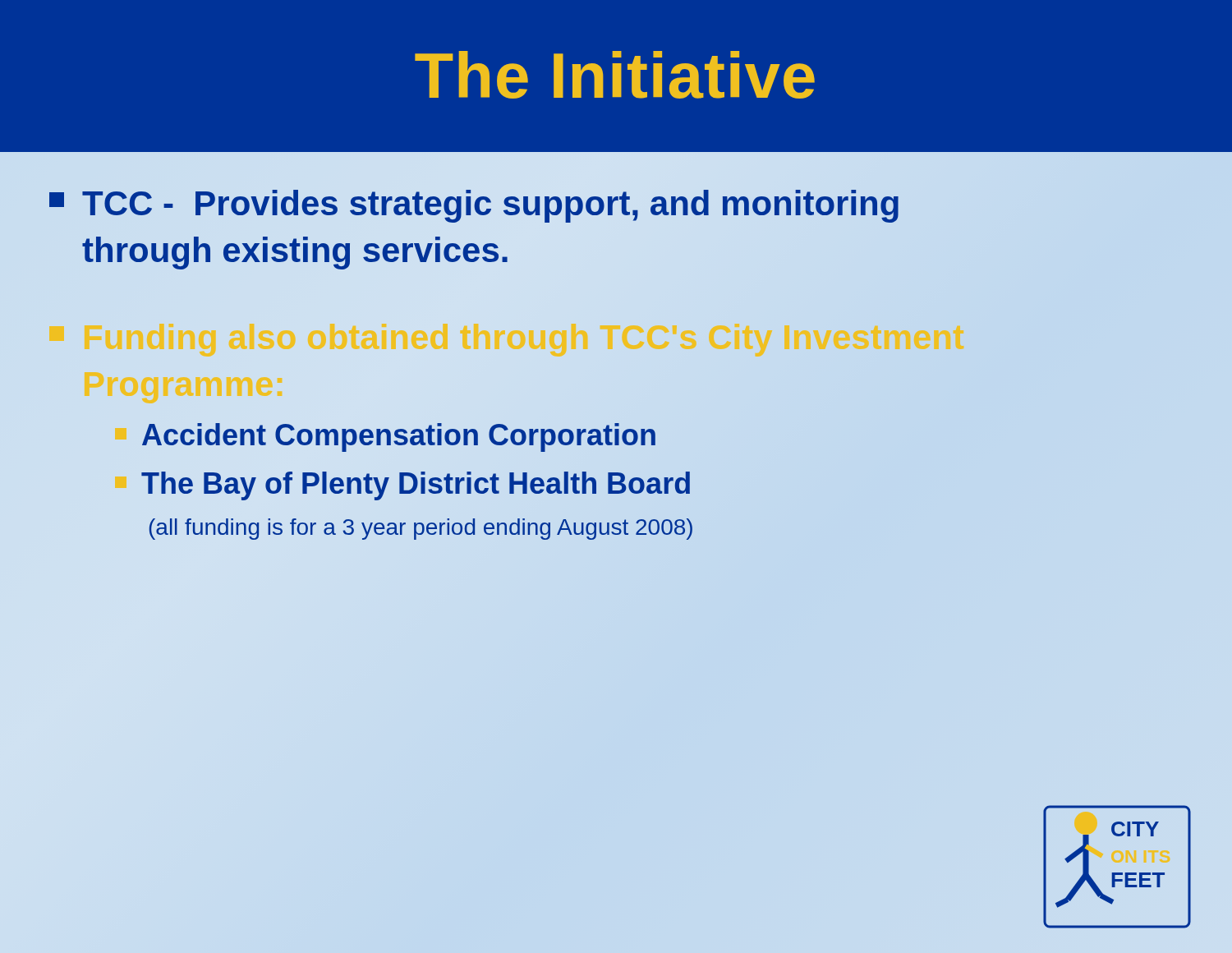Select the block starting "The Initiative"
The width and height of the screenshot is (1232, 953).
pos(616,76)
